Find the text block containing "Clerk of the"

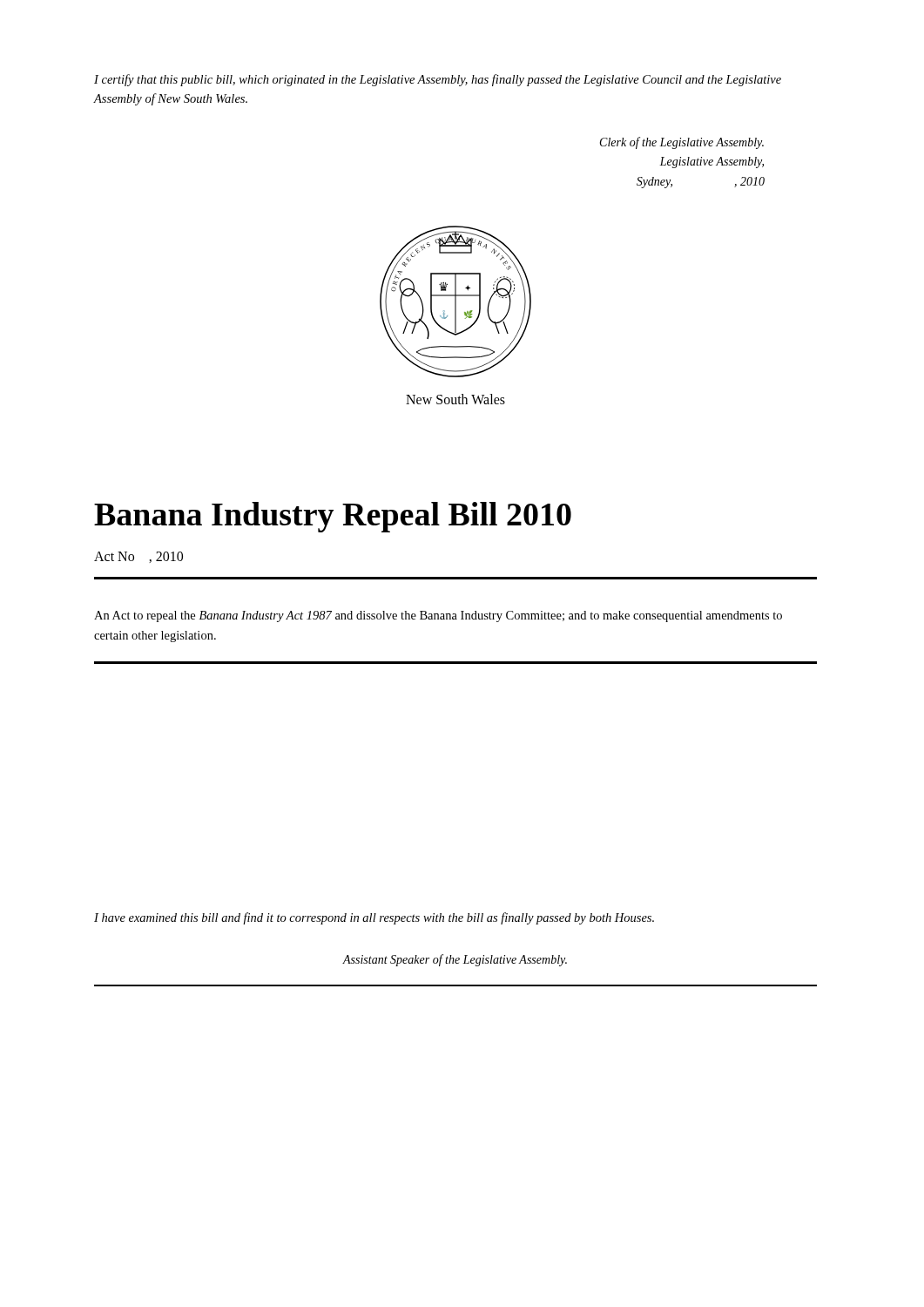(x=682, y=162)
